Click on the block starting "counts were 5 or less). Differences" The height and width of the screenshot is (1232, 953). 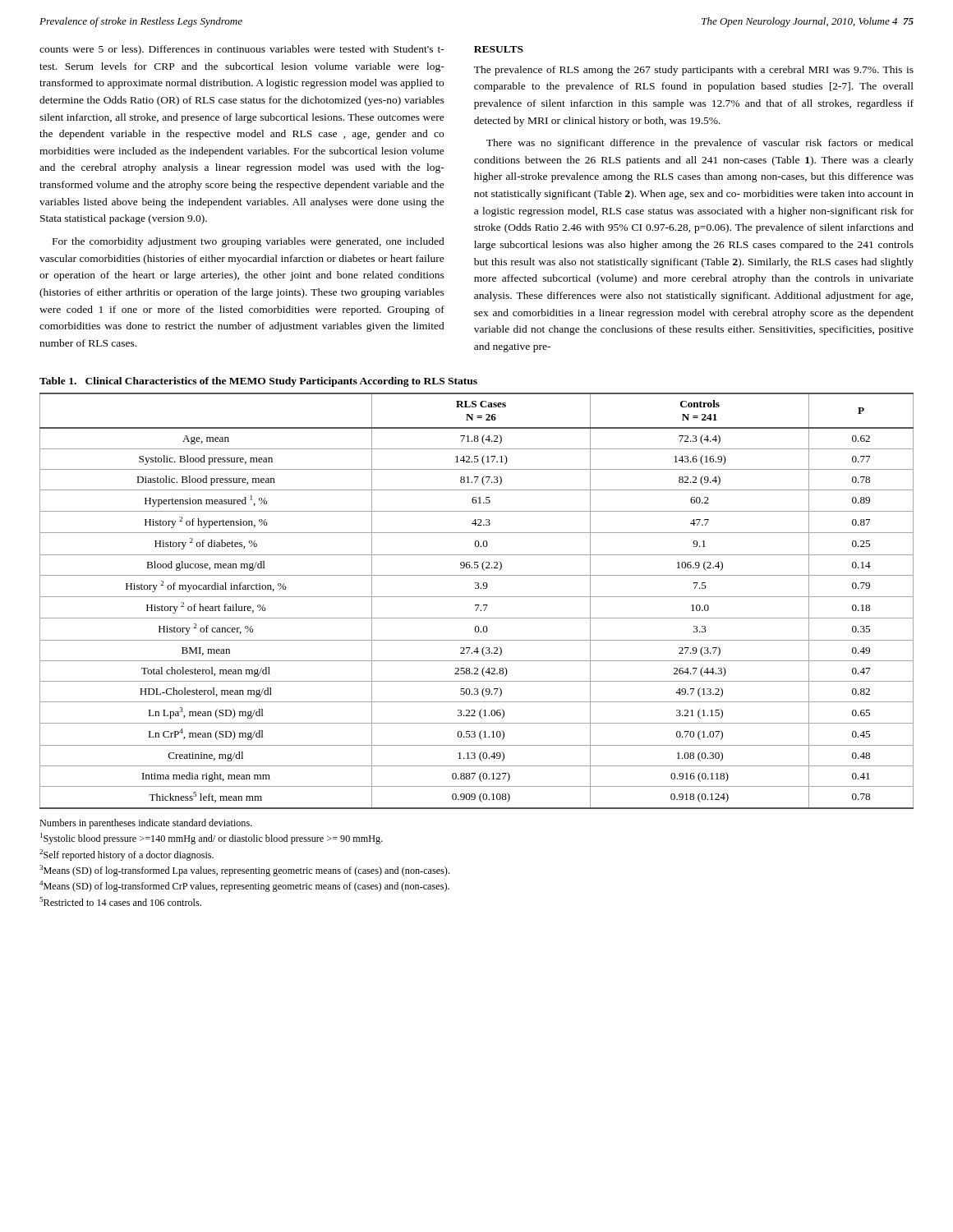coord(242,197)
